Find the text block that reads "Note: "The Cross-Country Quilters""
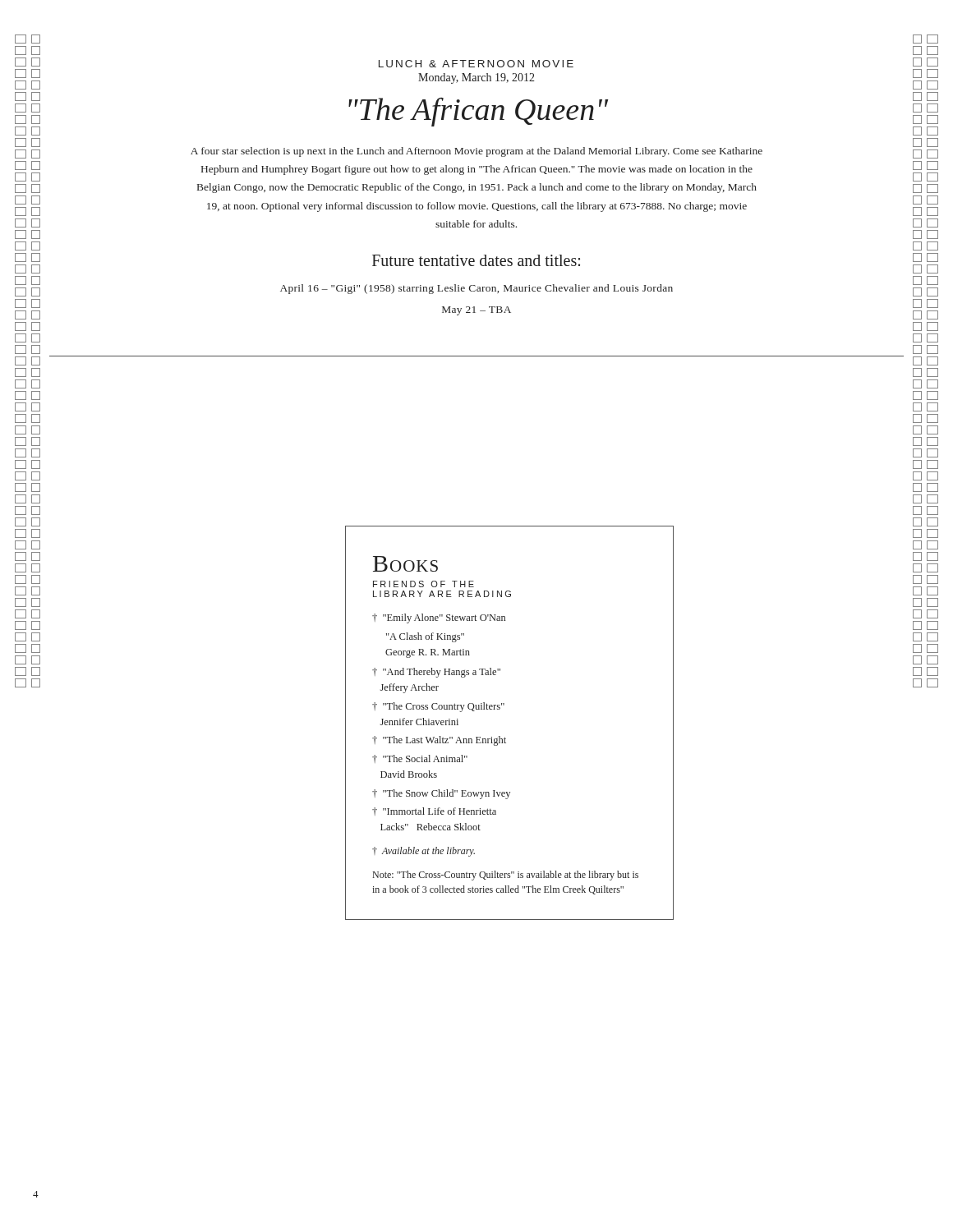 505,882
